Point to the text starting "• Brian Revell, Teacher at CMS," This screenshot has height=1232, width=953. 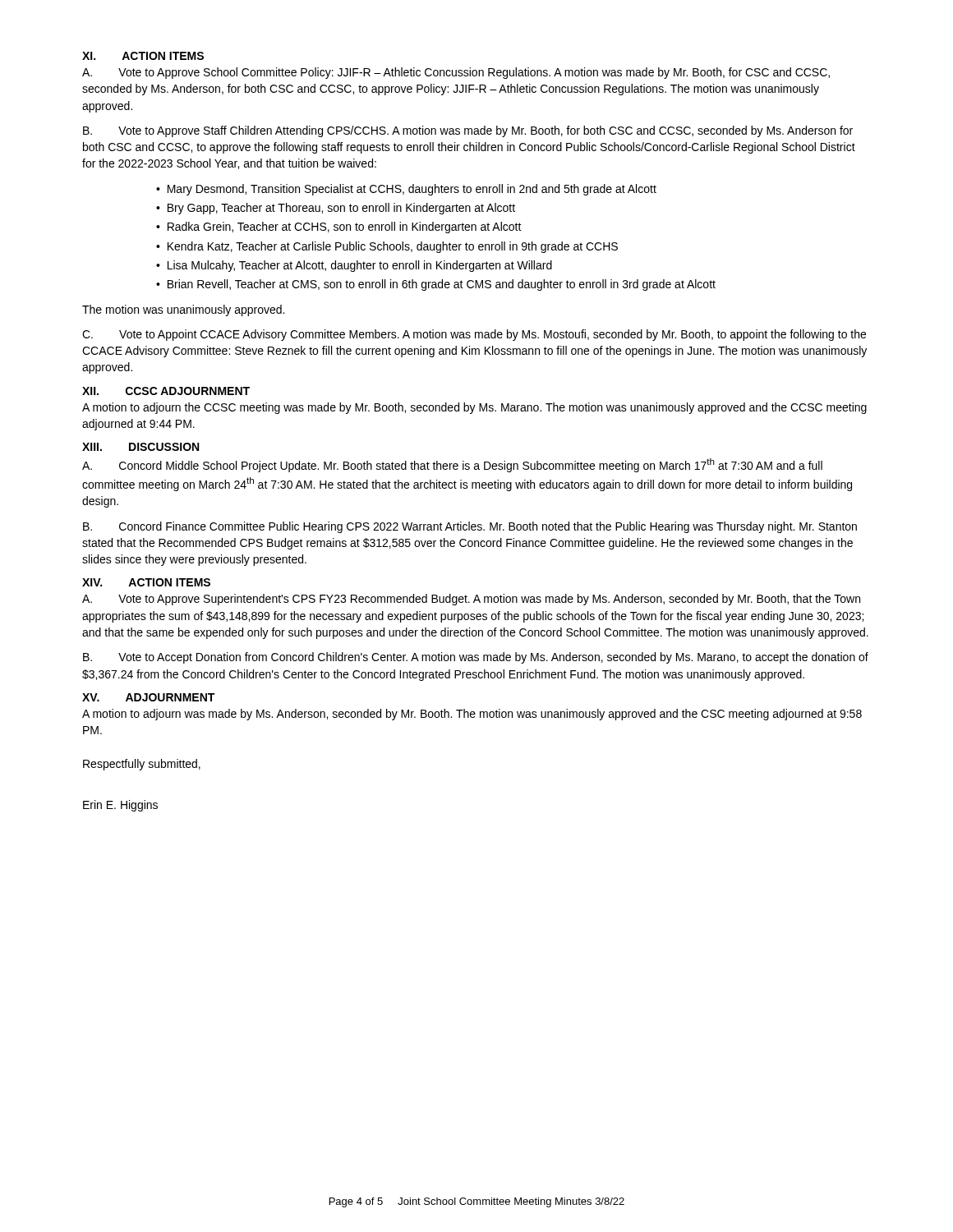[x=436, y=284]
